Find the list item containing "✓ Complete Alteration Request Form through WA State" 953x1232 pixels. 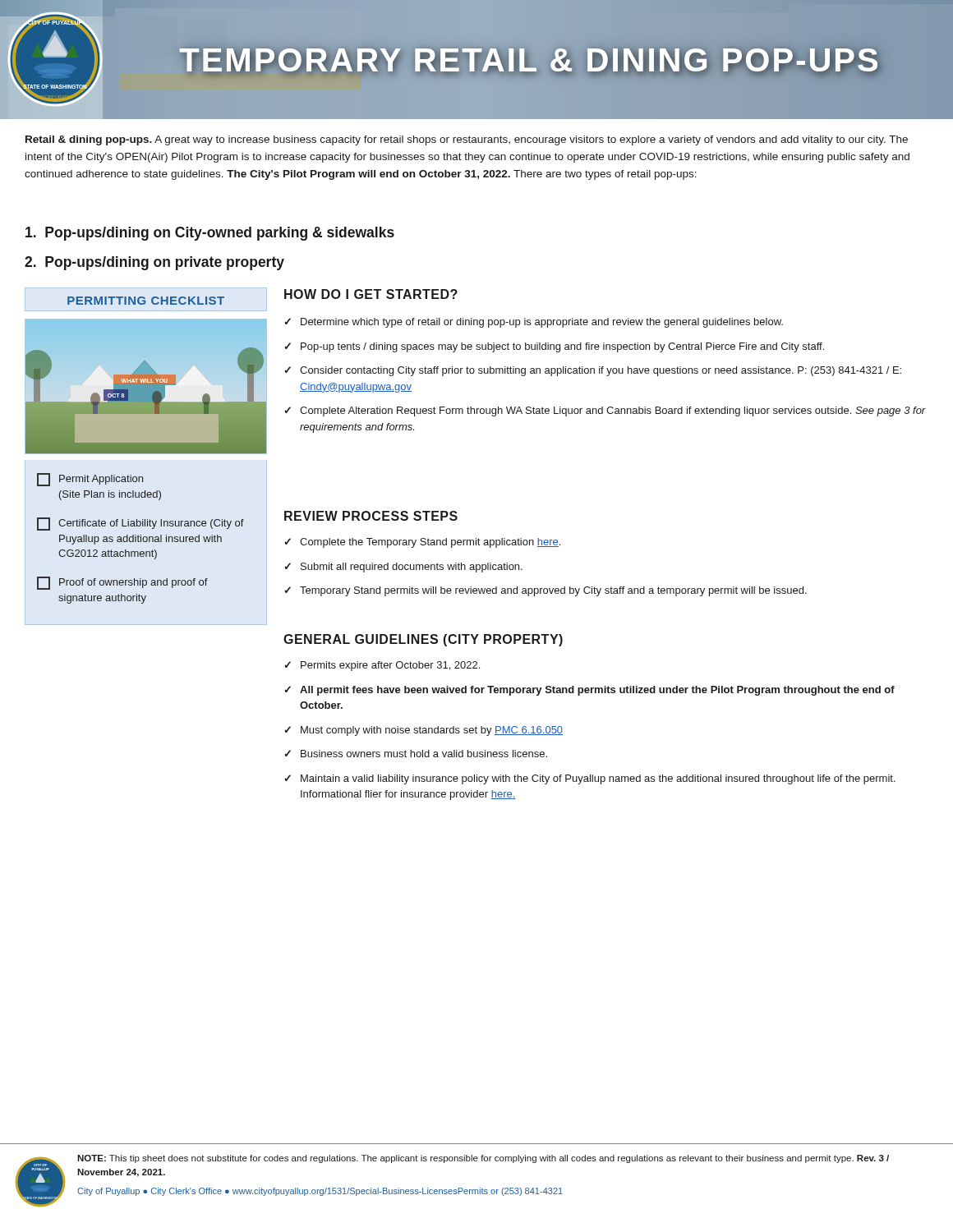click(x=606, y=419)
